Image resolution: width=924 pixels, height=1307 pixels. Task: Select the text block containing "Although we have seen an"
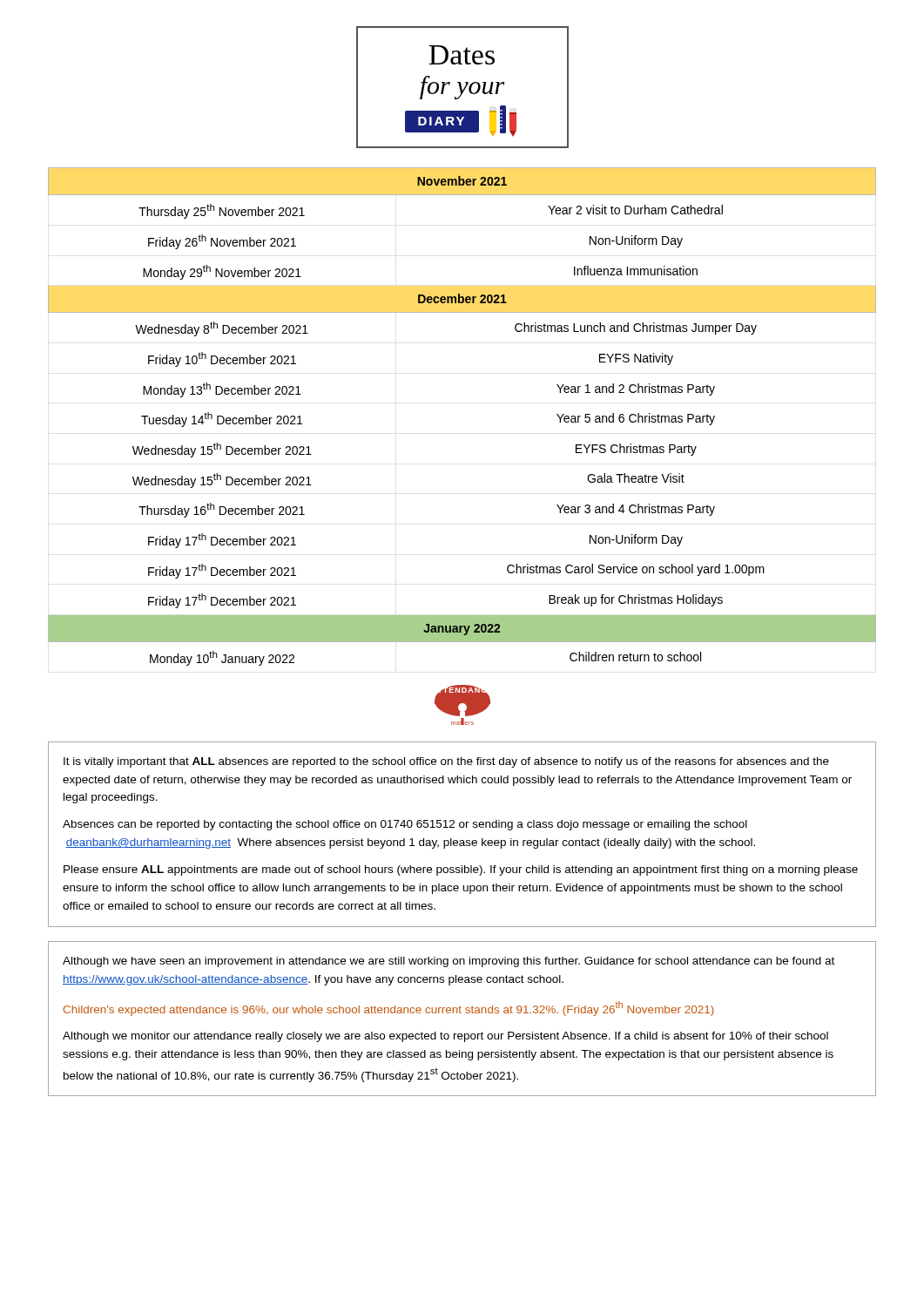462,1019
